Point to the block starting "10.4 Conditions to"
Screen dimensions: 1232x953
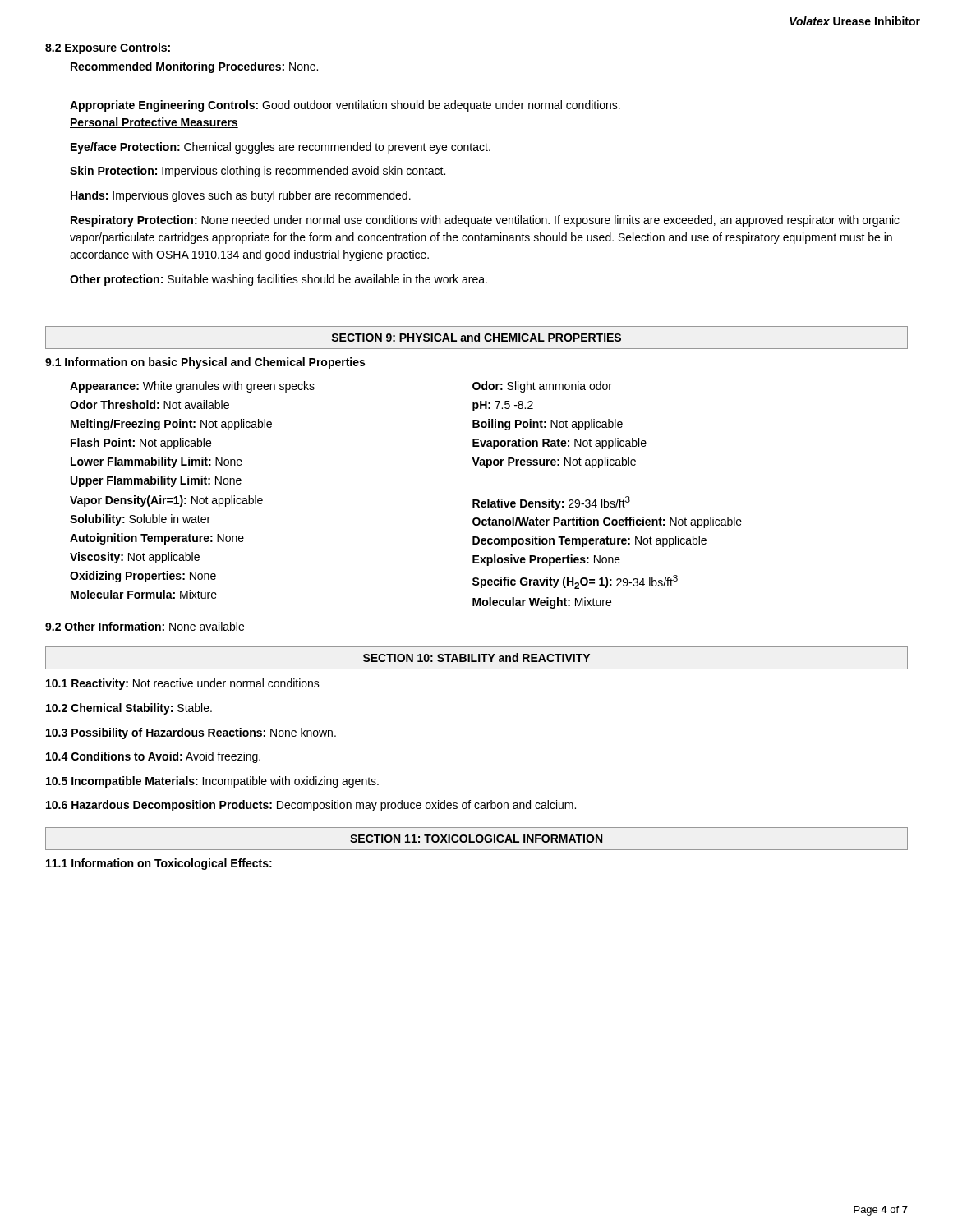click(x=153, y=757)
